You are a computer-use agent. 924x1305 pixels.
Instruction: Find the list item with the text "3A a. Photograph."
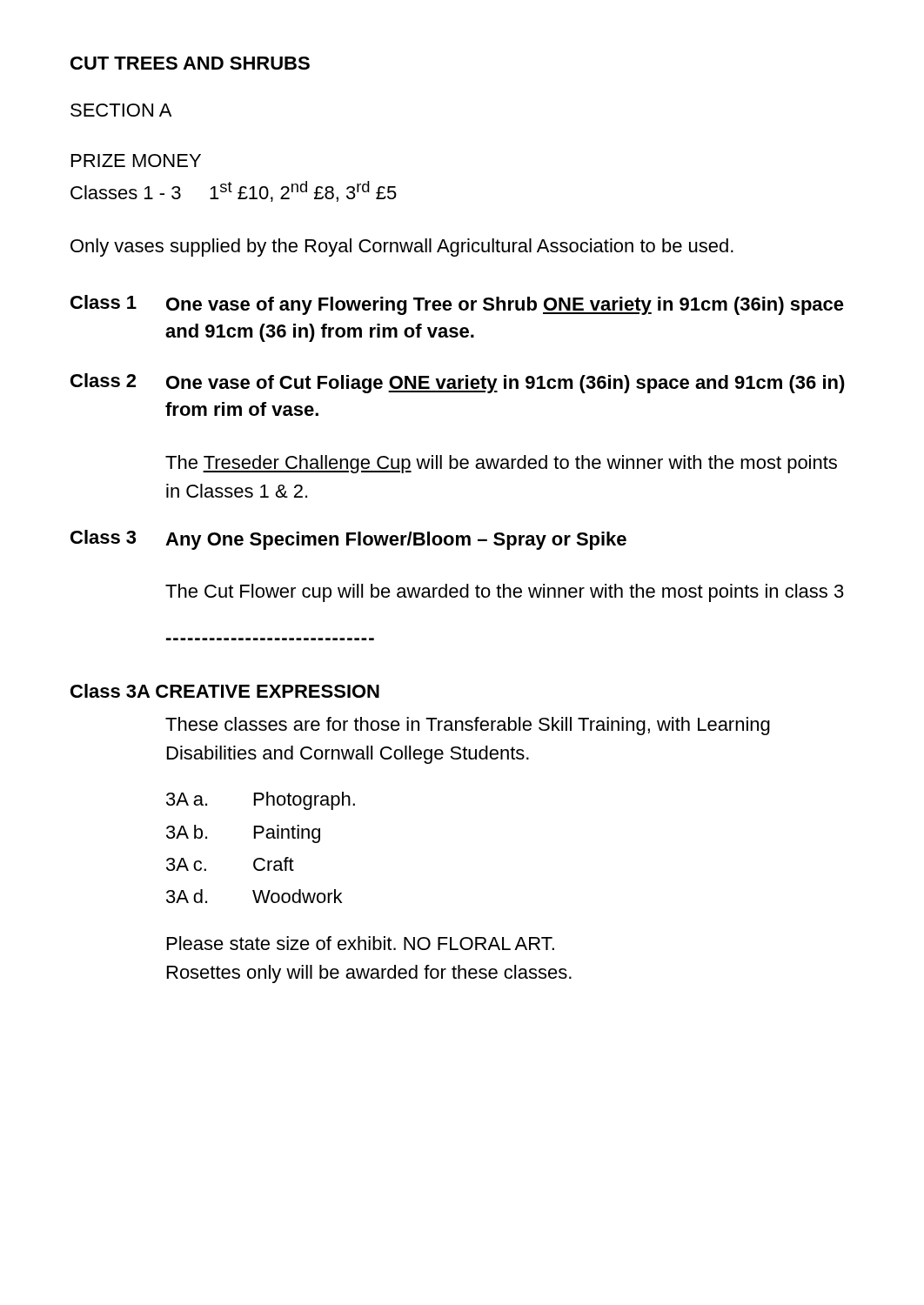click(261, 801)
